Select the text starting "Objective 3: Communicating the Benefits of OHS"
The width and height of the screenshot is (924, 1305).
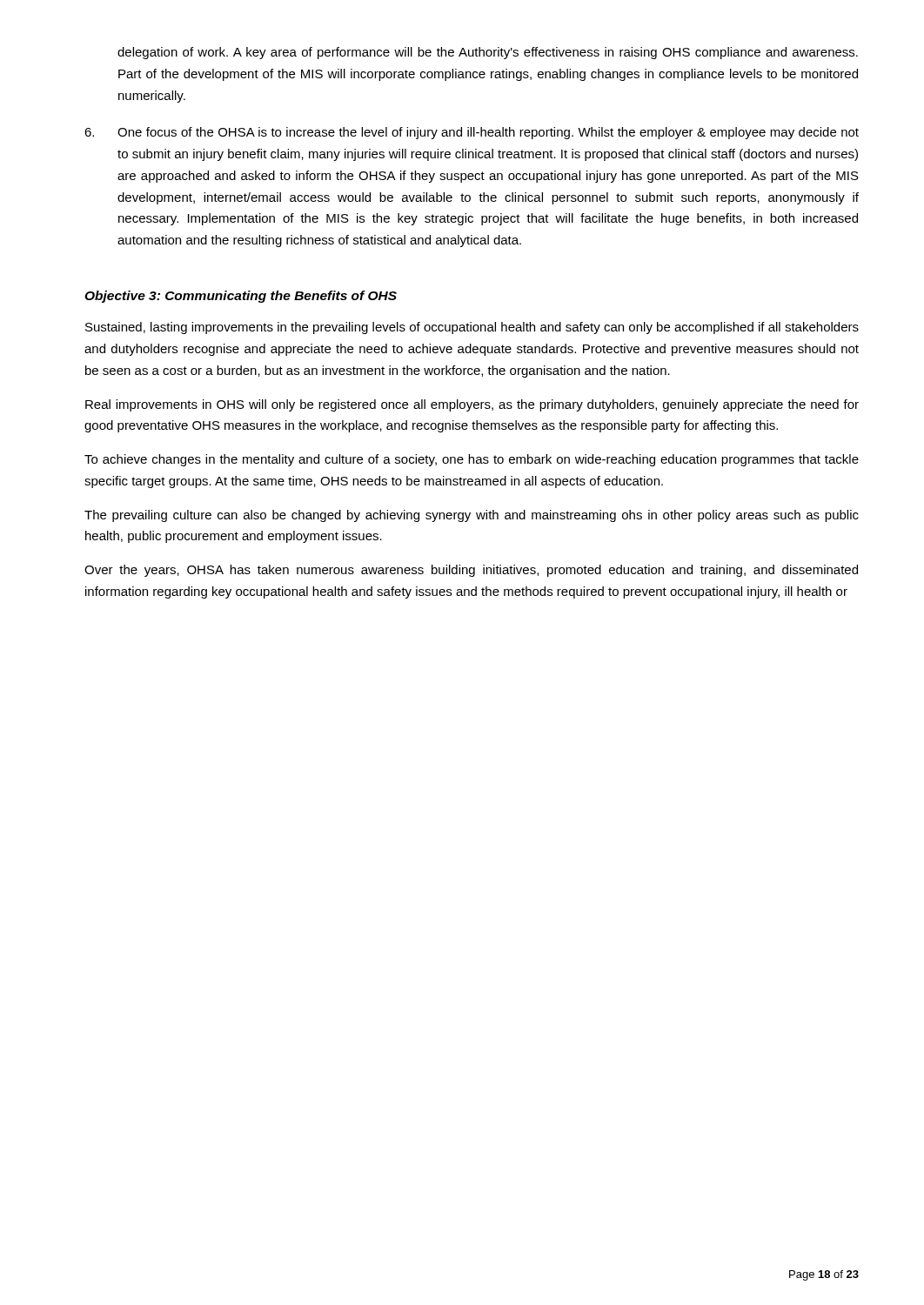tap(241, 295)
